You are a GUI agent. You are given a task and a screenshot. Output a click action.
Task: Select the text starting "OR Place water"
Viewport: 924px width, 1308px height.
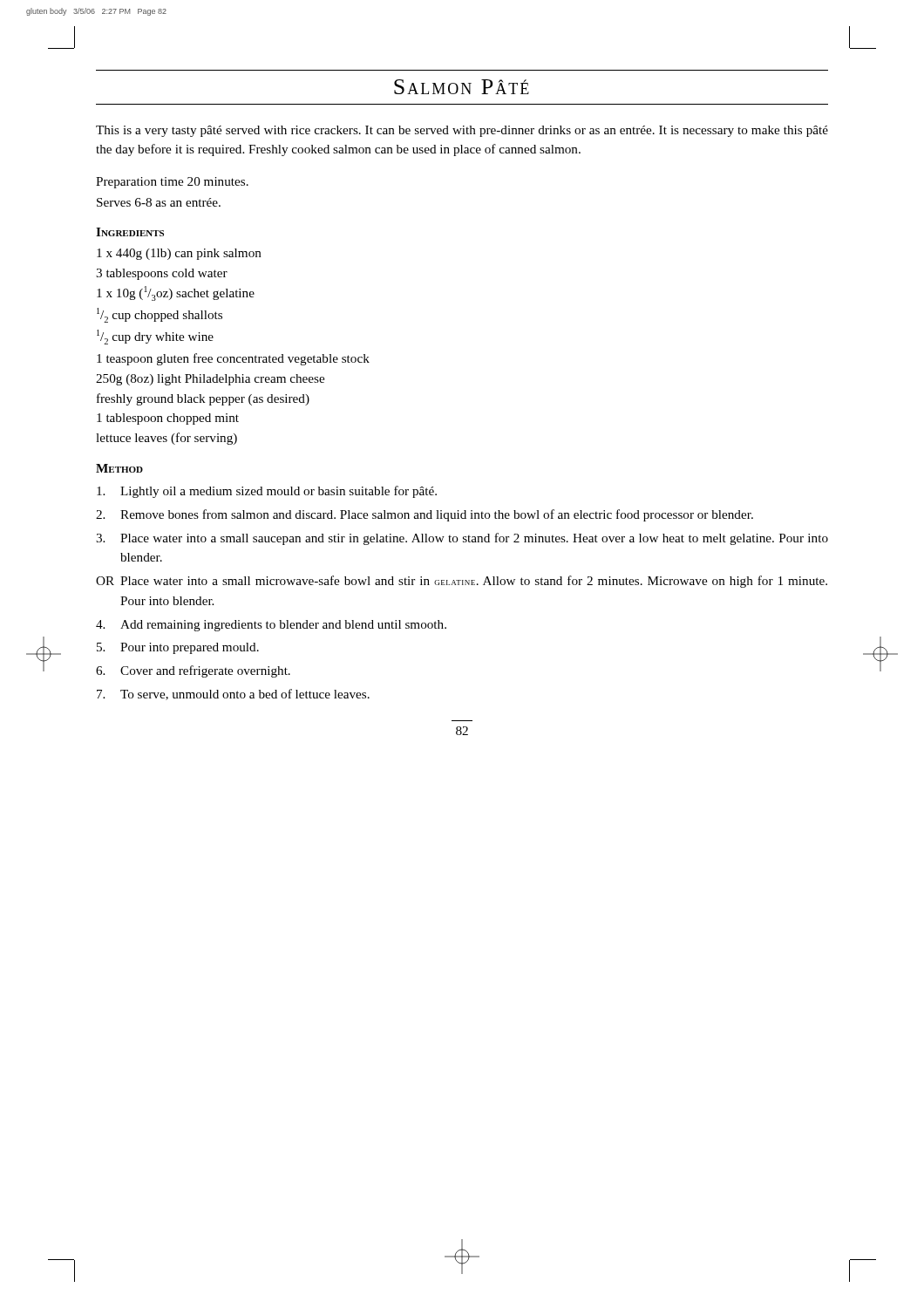pyautogui.click(x=462, y=591)
